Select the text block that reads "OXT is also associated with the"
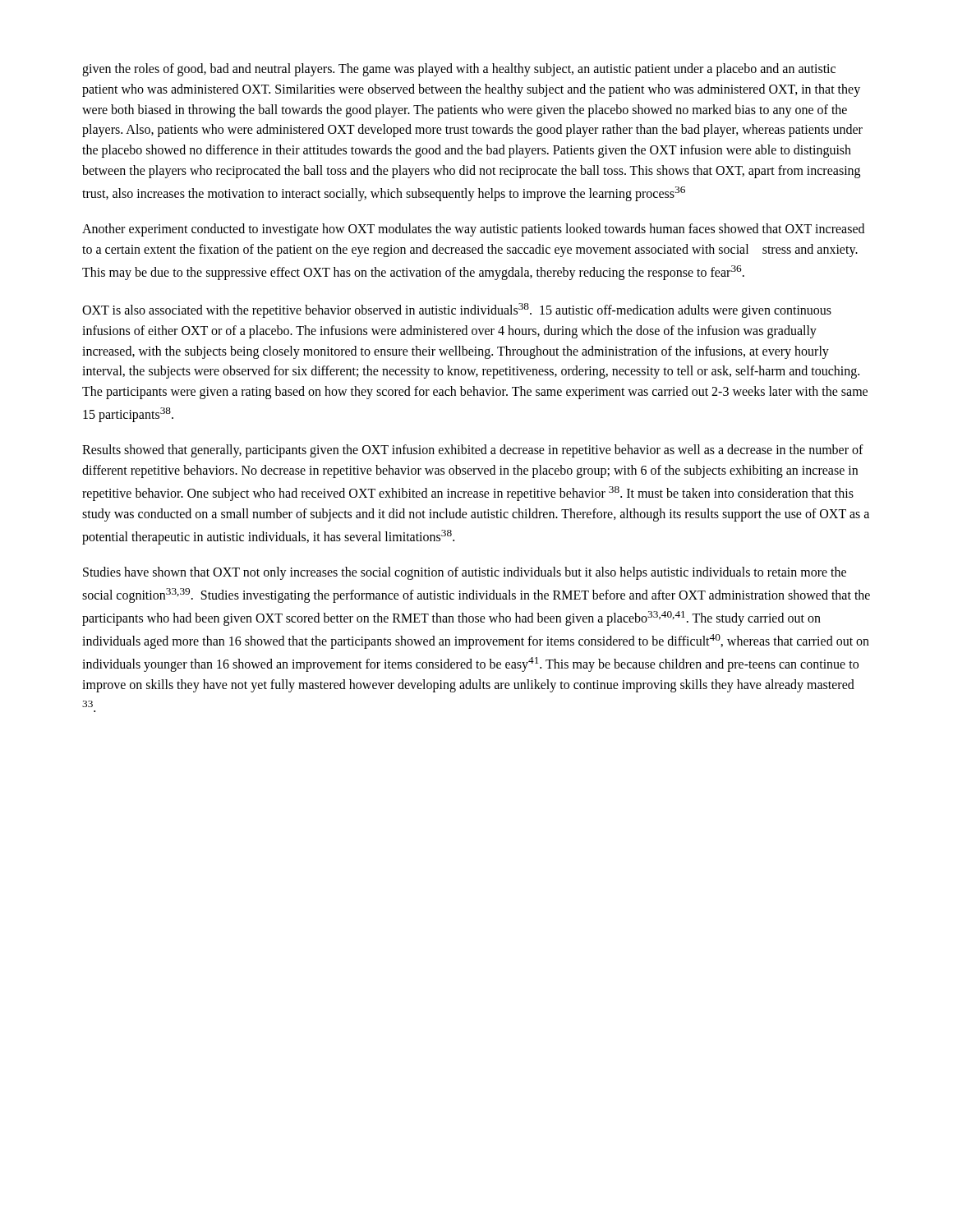 475,361
